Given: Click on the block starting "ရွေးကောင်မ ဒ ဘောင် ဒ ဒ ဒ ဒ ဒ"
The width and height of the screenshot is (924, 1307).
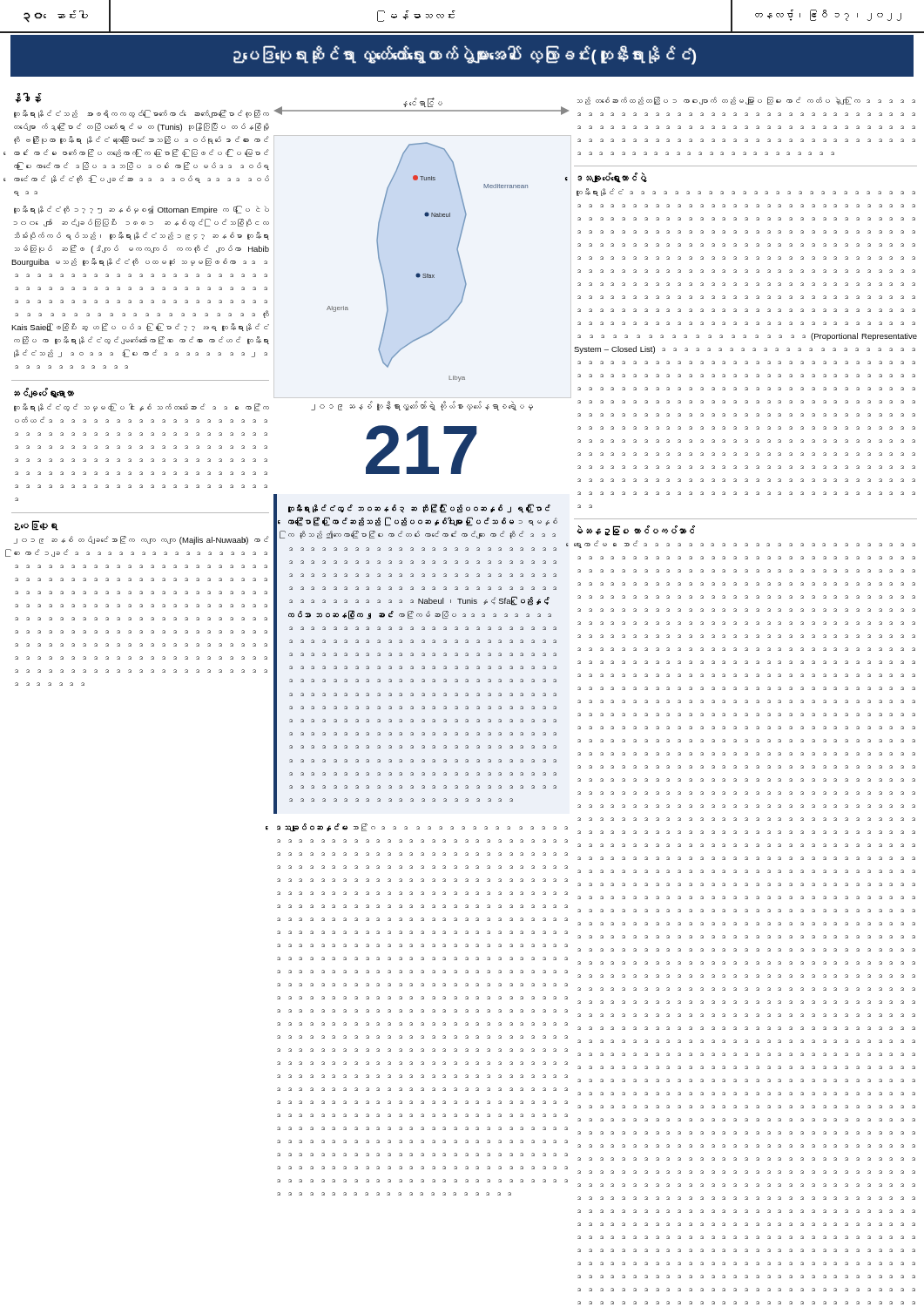Looking at the screenshot, I should 745,923.
